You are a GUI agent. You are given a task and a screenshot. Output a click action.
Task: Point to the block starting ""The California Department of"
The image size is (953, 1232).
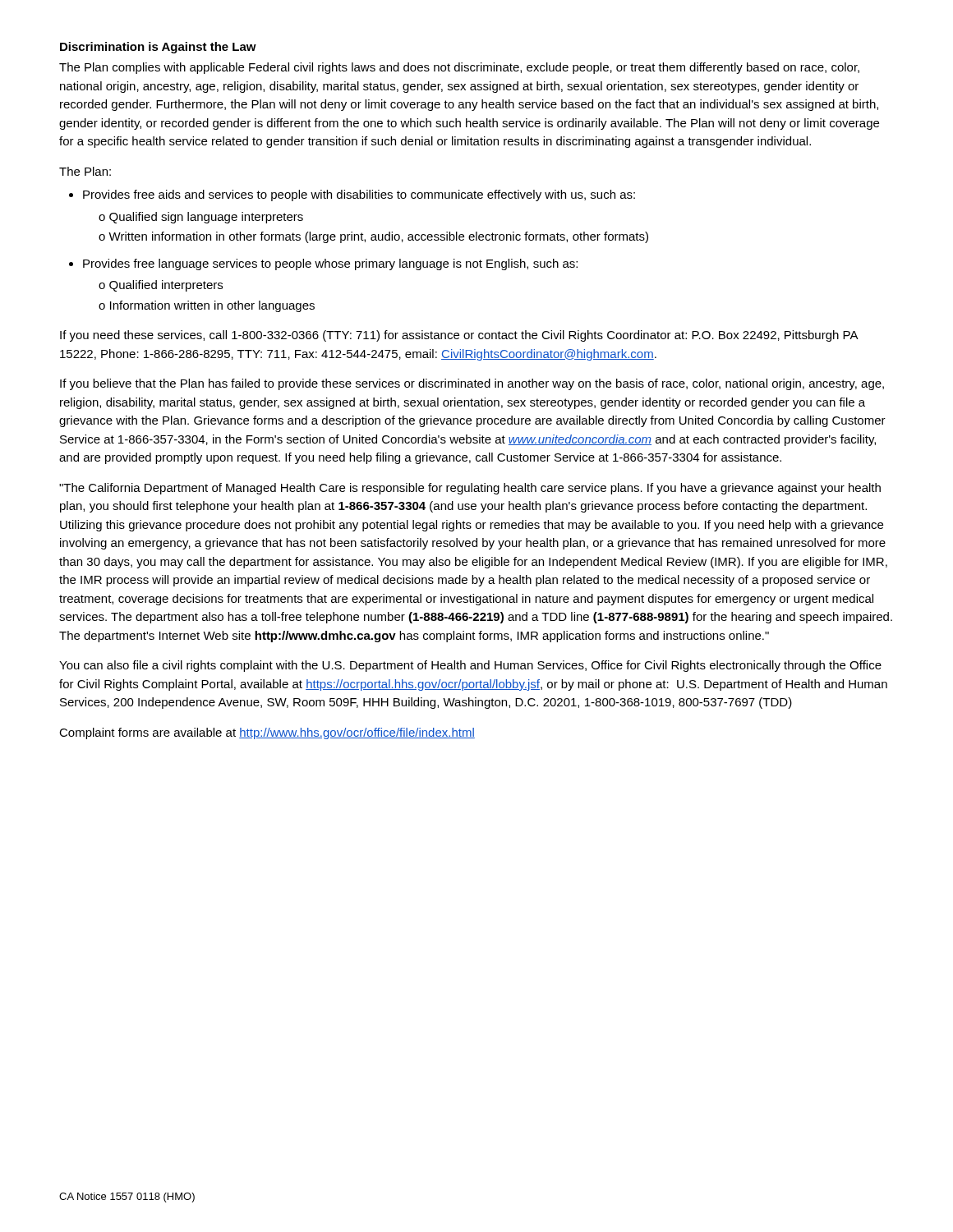coord(476,561)
